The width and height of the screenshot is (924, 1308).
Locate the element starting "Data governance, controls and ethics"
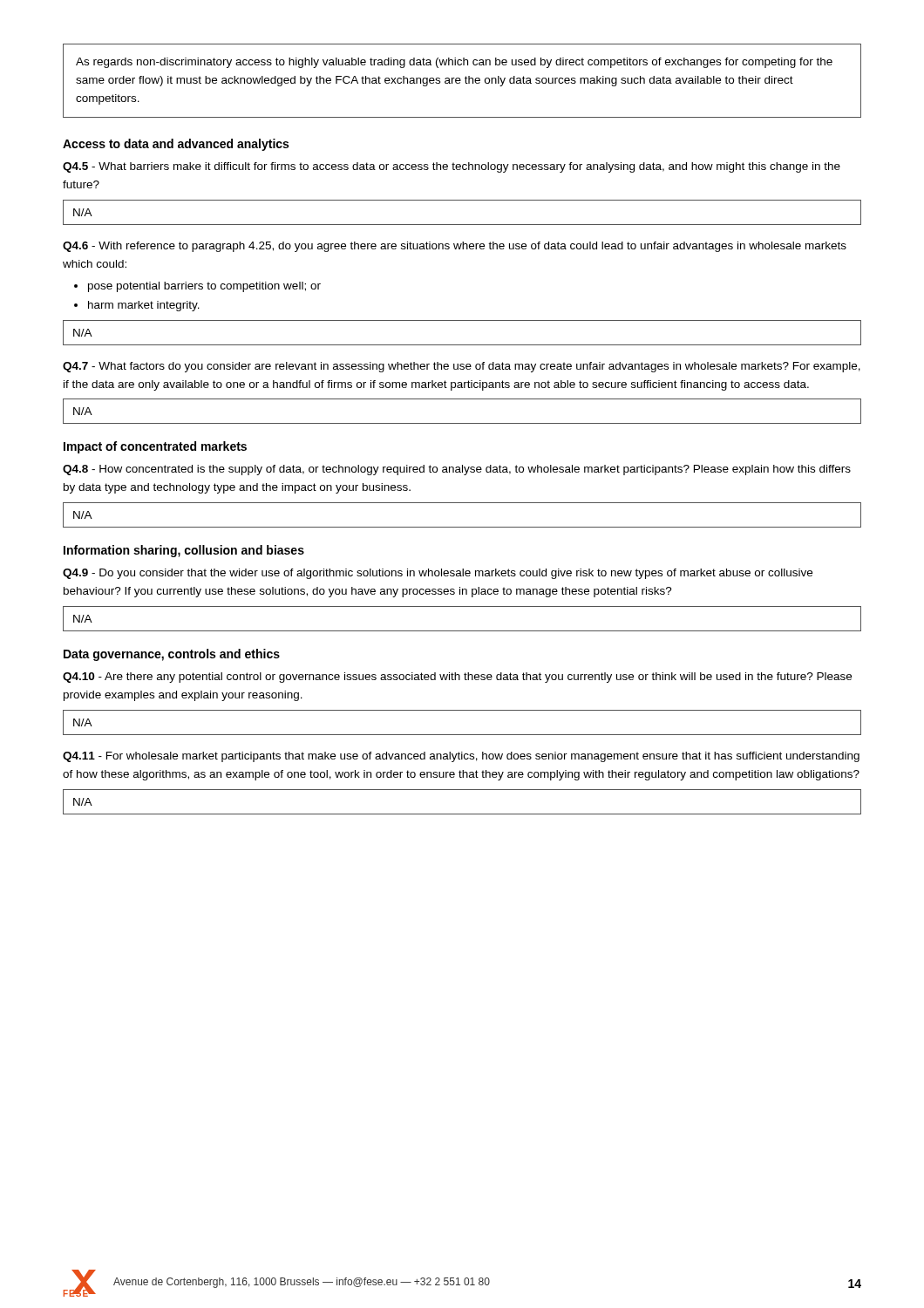pyautogui.click(x=171, y=654)
